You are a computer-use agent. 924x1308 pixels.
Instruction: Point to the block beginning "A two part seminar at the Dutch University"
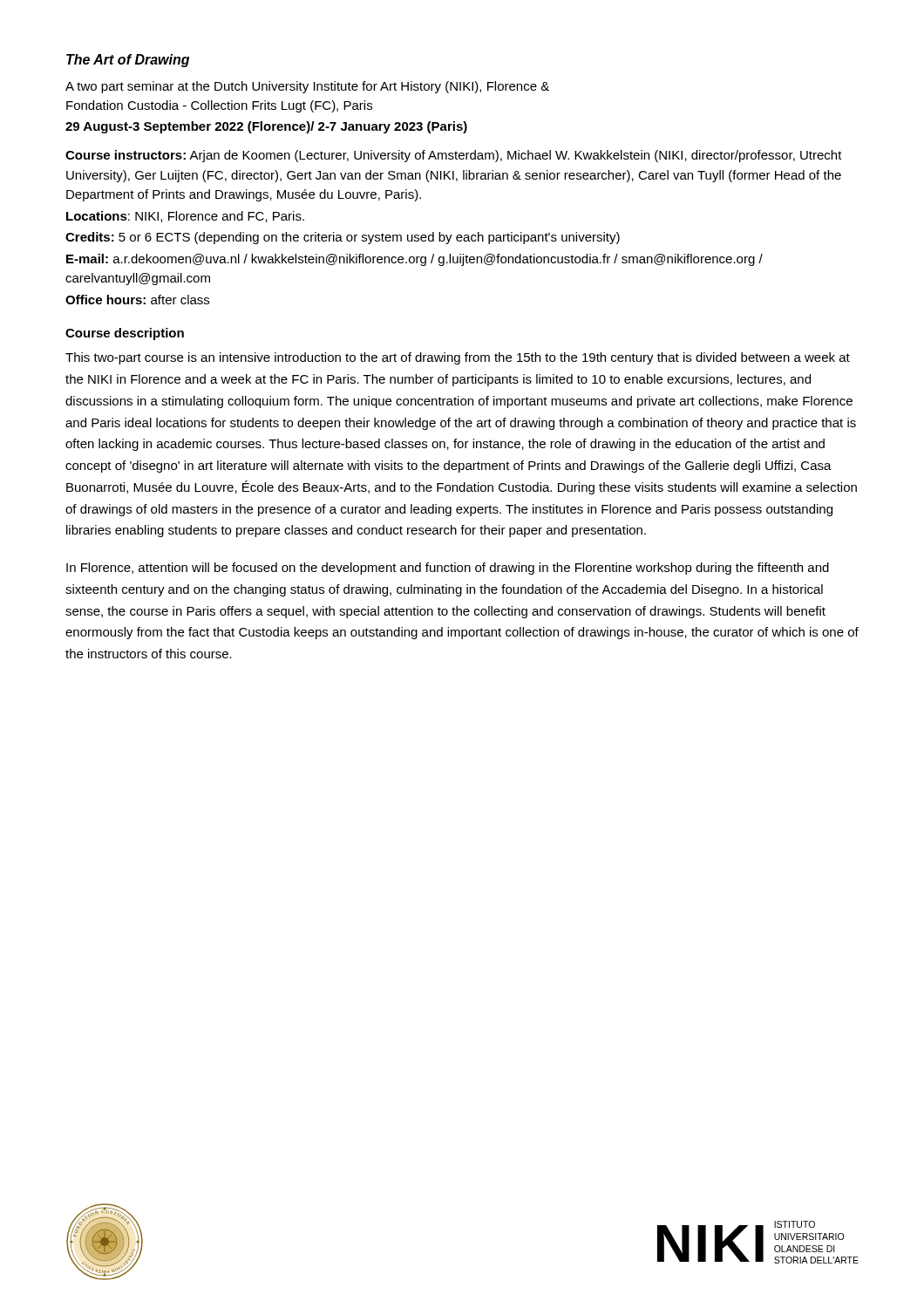point(307,87)
